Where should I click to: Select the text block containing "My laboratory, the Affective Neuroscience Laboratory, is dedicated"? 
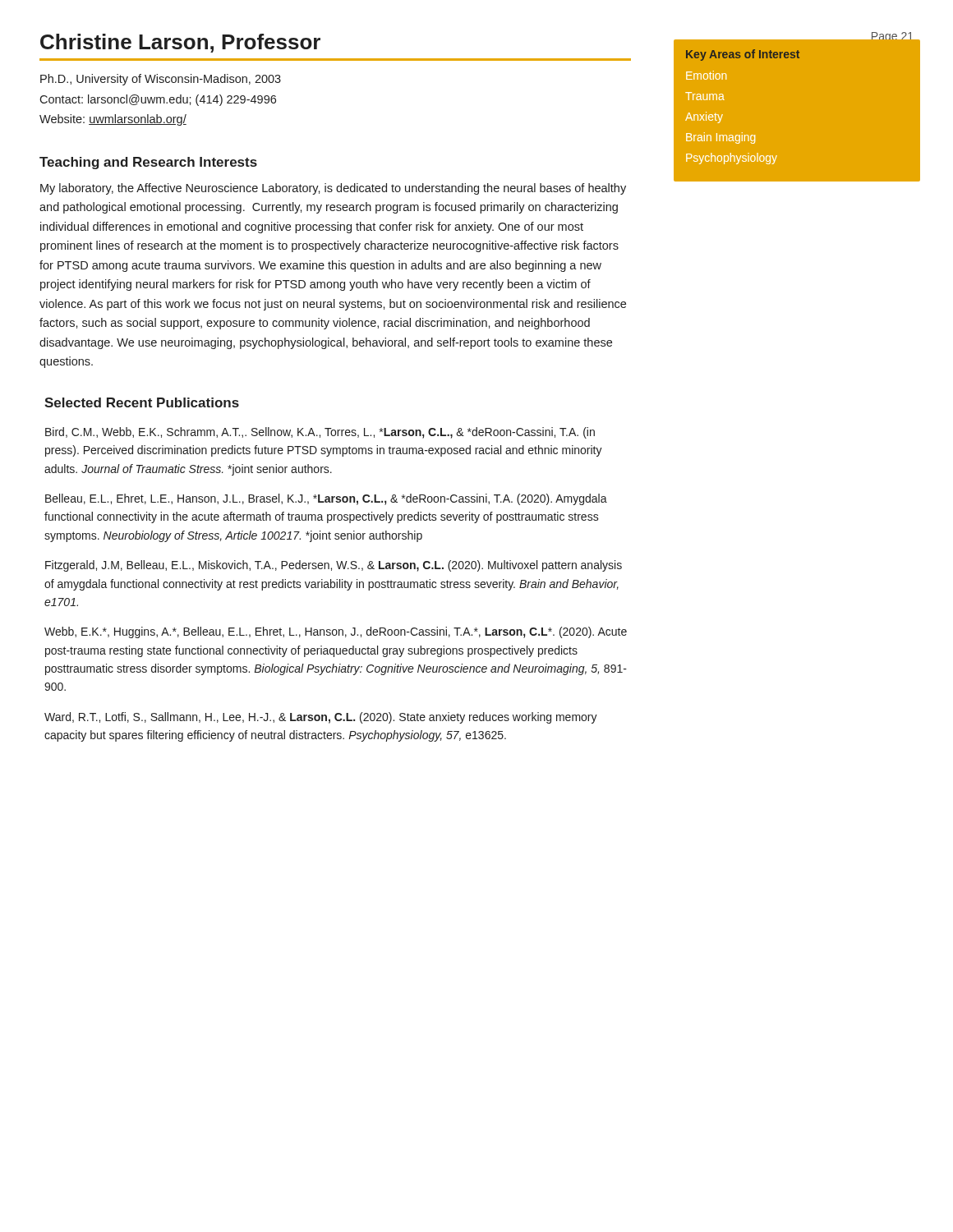point(333,275)
